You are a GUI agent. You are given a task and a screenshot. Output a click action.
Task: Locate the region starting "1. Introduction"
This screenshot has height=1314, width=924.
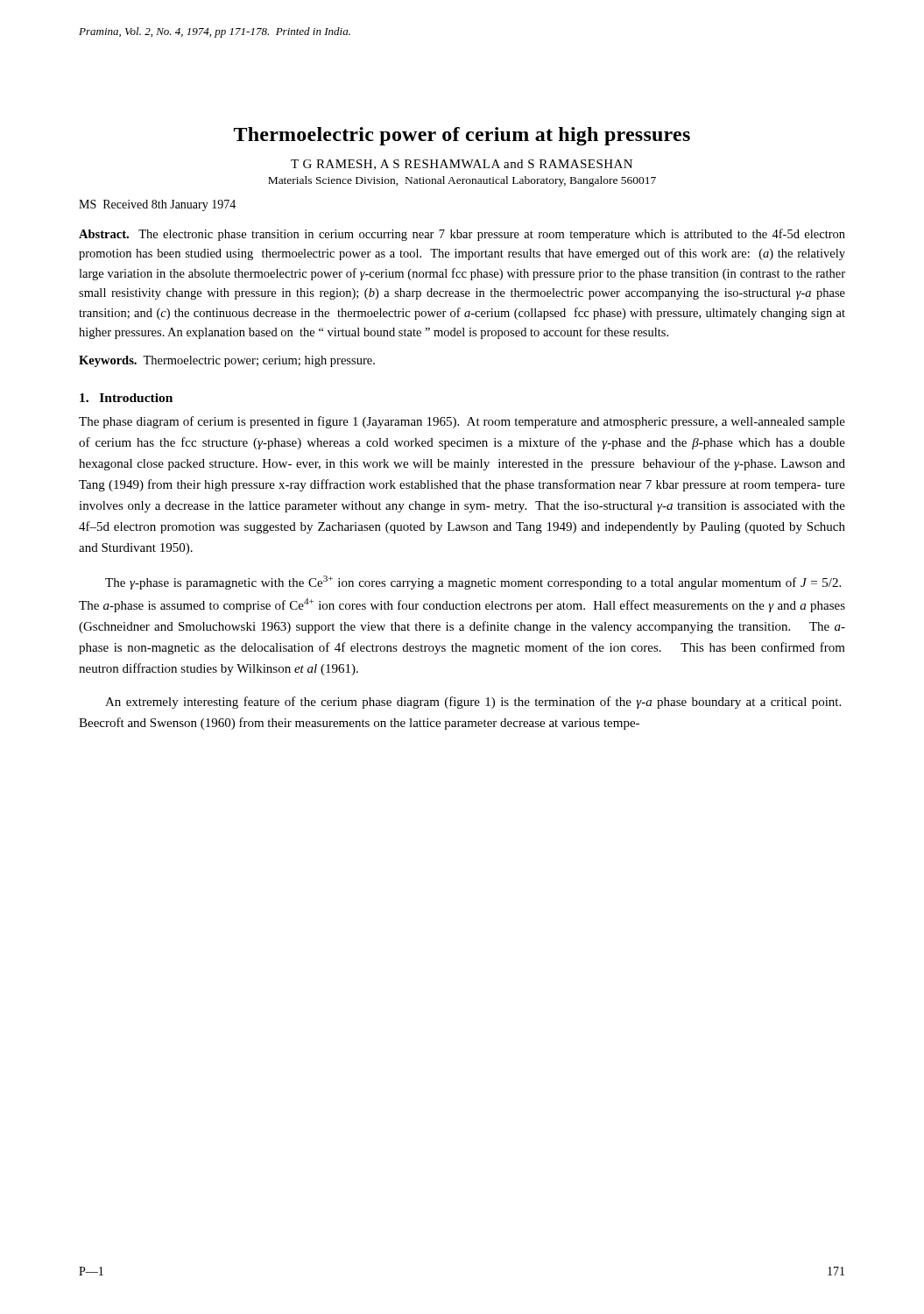[126, 397]
